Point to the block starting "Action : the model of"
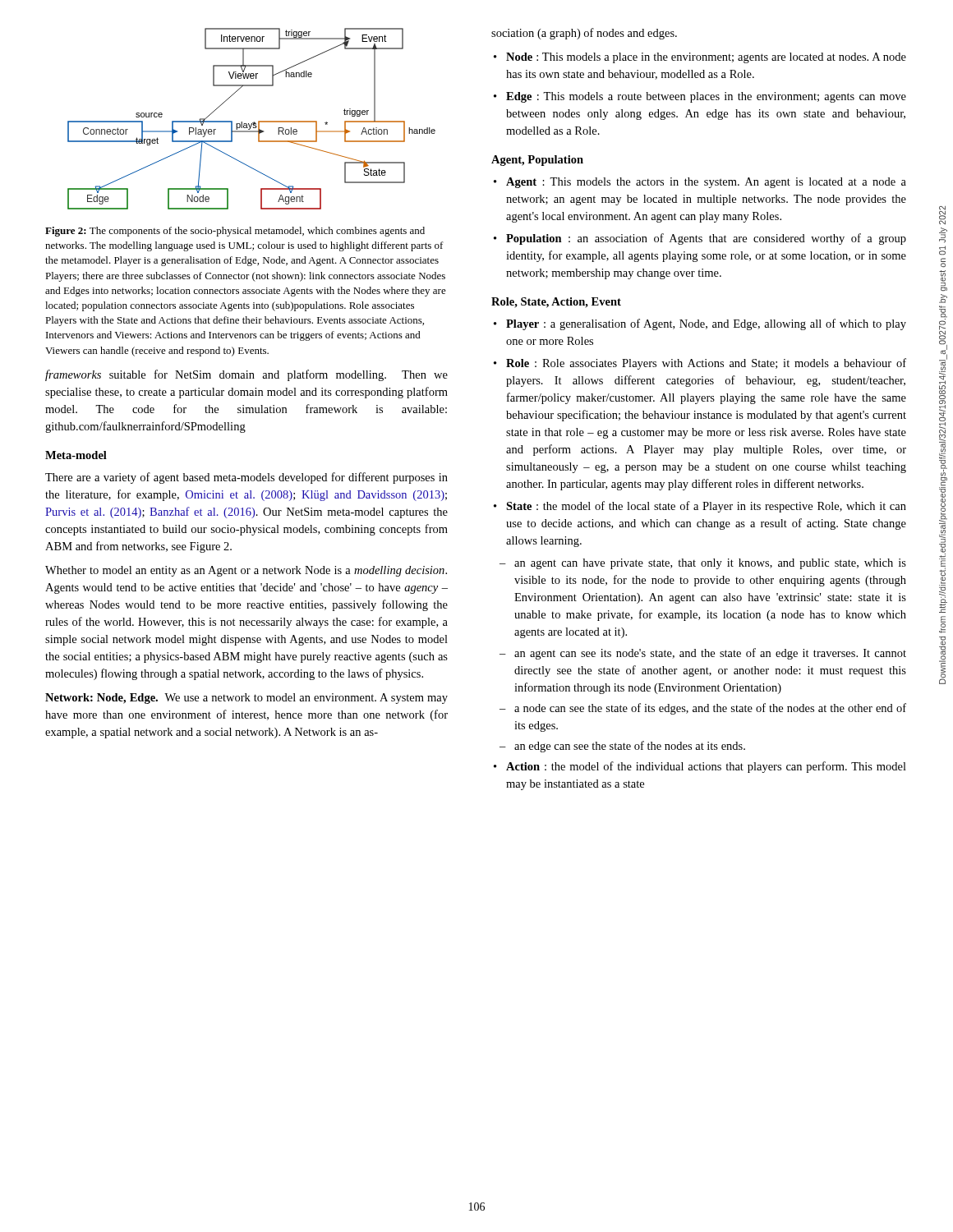The height and width of the screenshot is (1232, 953). coord(706,775)
